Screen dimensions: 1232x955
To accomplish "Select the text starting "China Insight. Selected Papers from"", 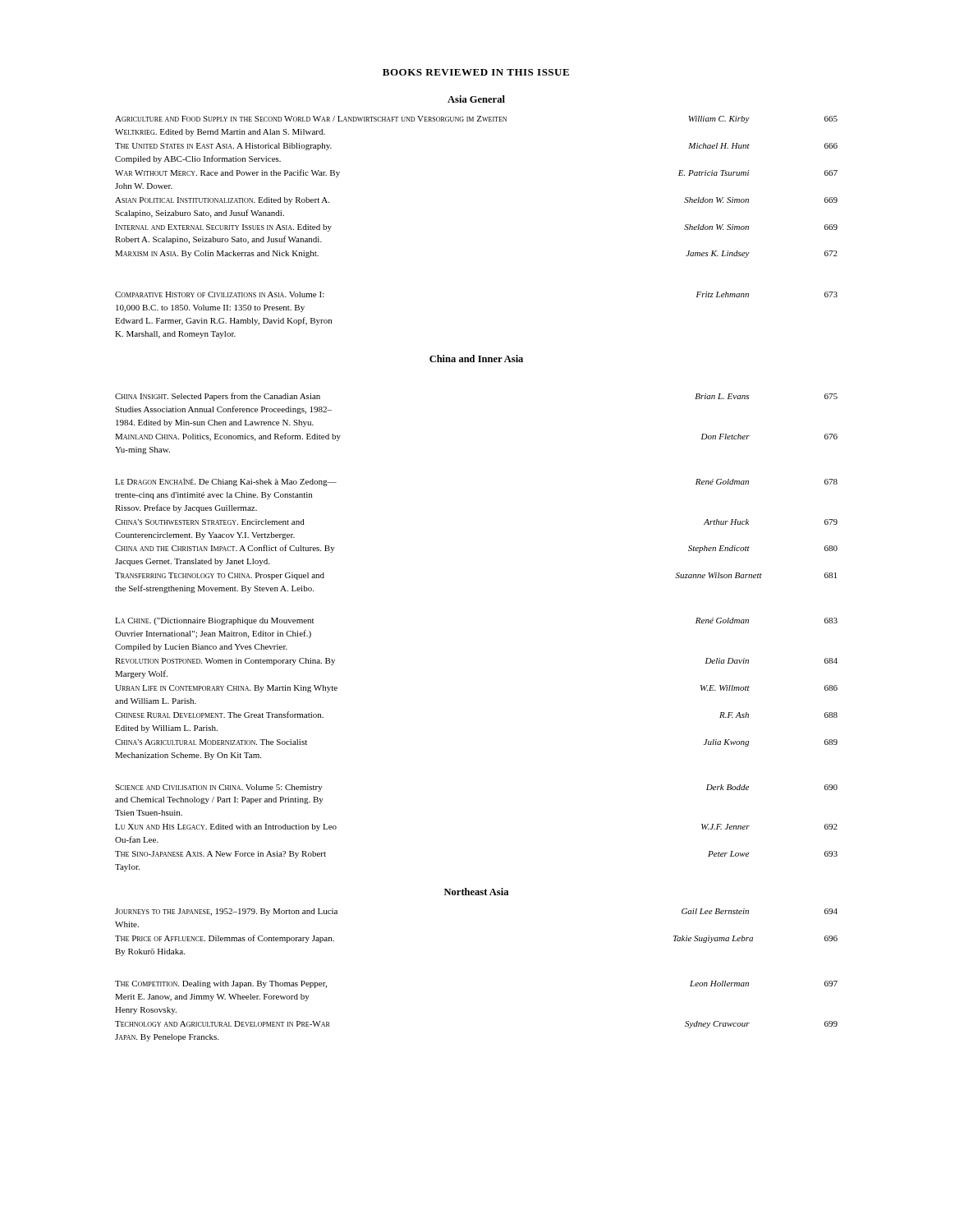I will [220, 396].
